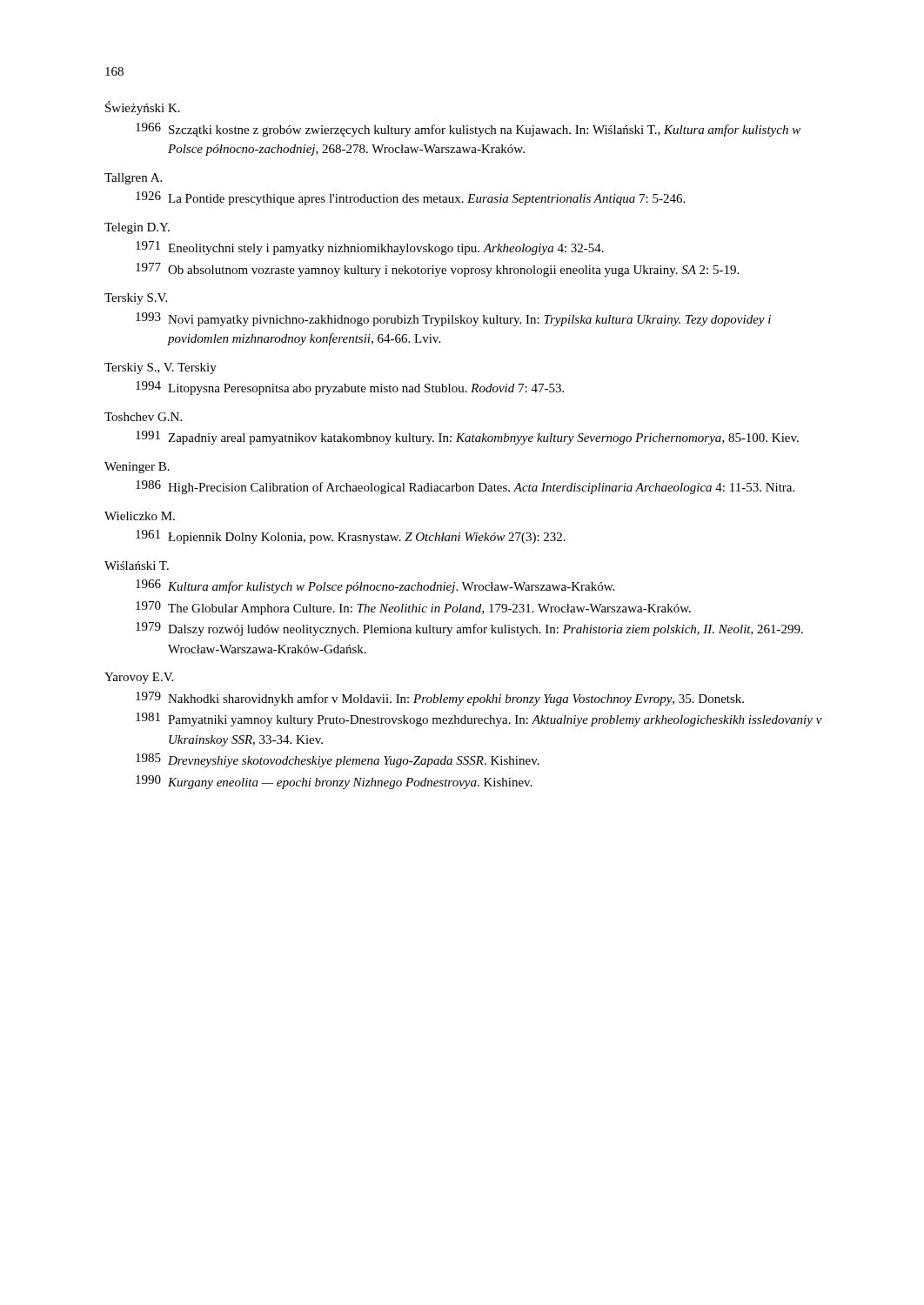This screenshot has height=1305, width=924.
Task: Point to the block beginning "1966 Szczątki kostne z grobów zwierzęcych"
Action: coord(485,139)
